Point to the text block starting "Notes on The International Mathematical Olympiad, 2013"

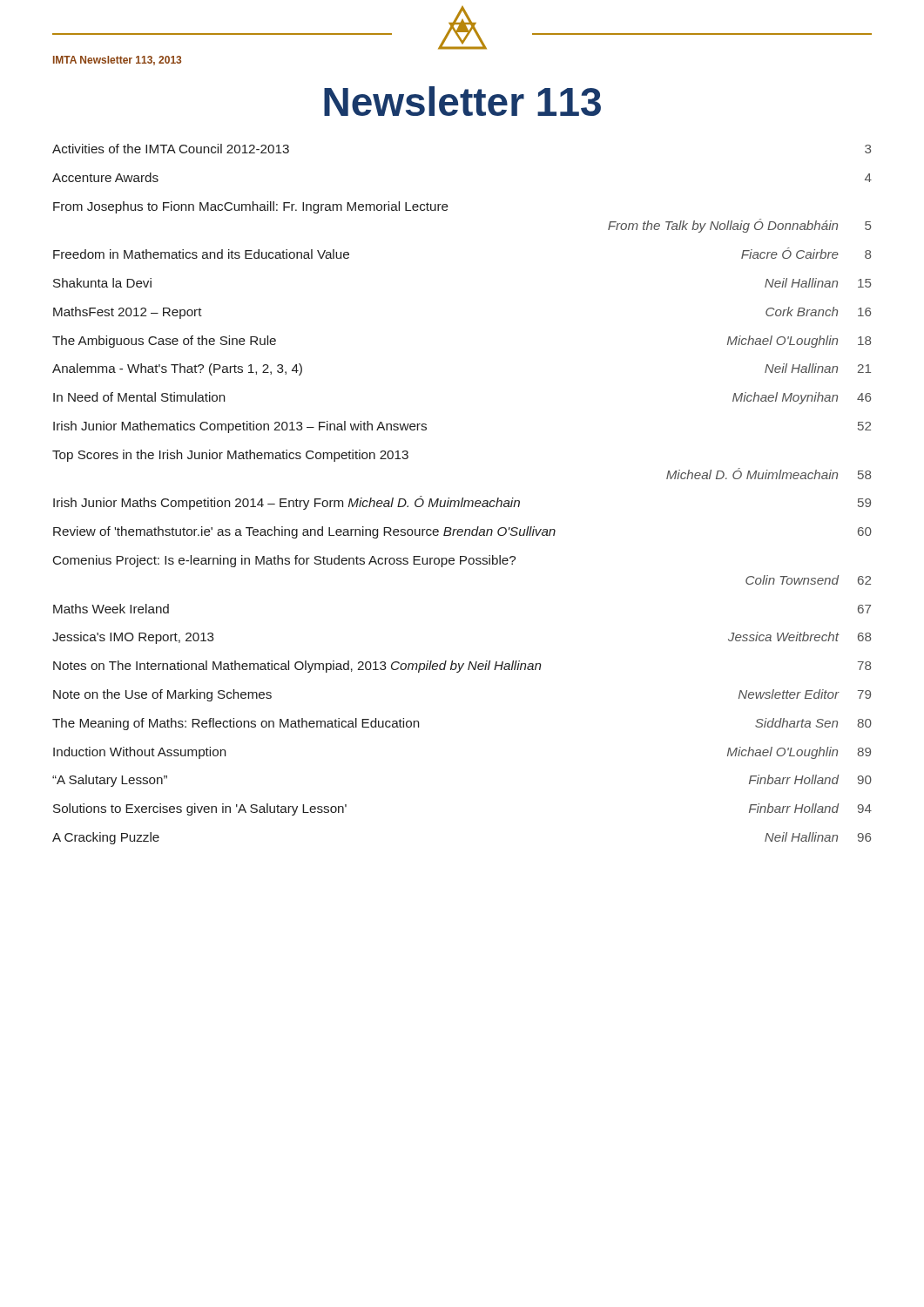tap(462, 666)
